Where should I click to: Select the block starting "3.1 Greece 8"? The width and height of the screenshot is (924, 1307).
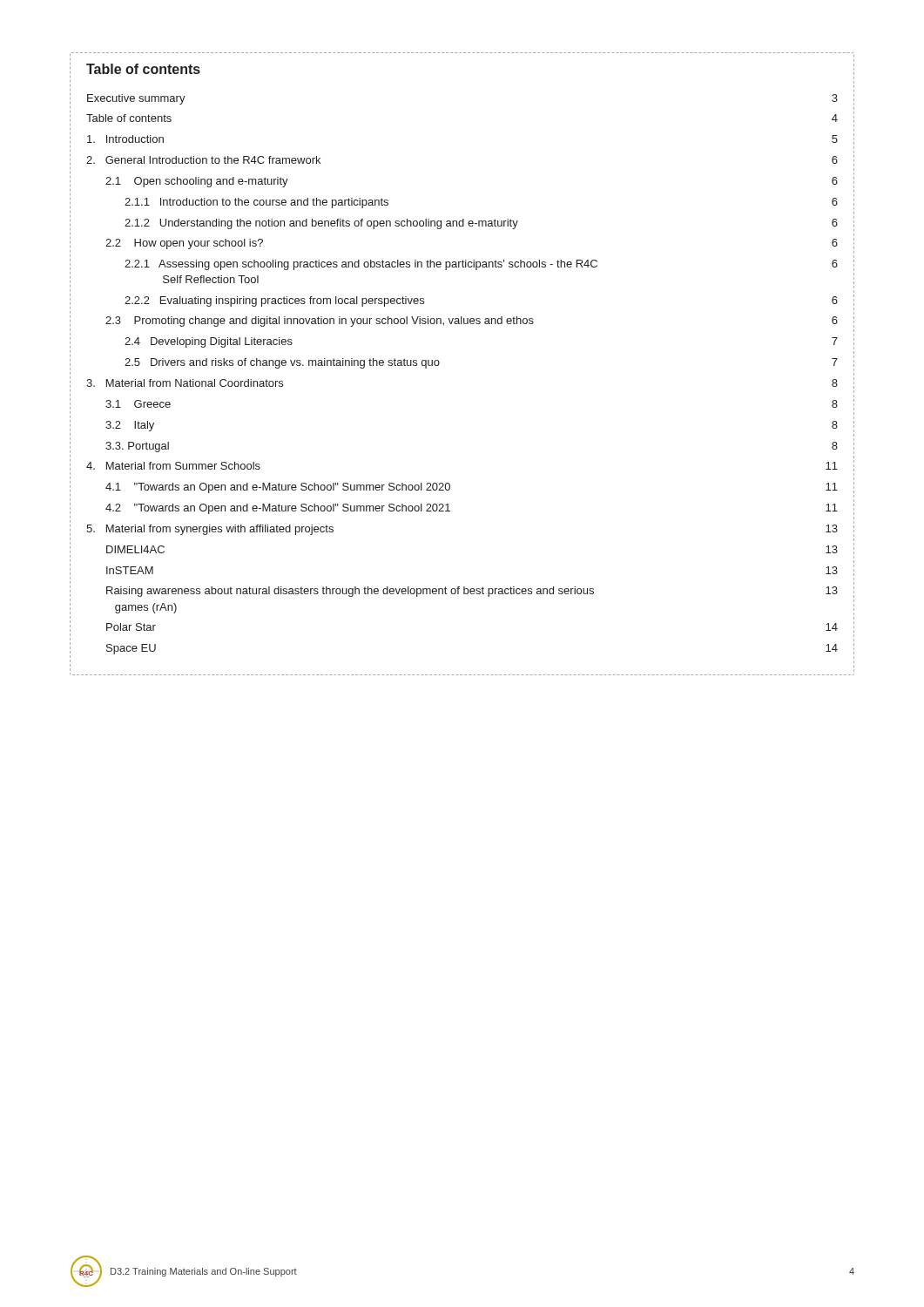click(108, 404)
